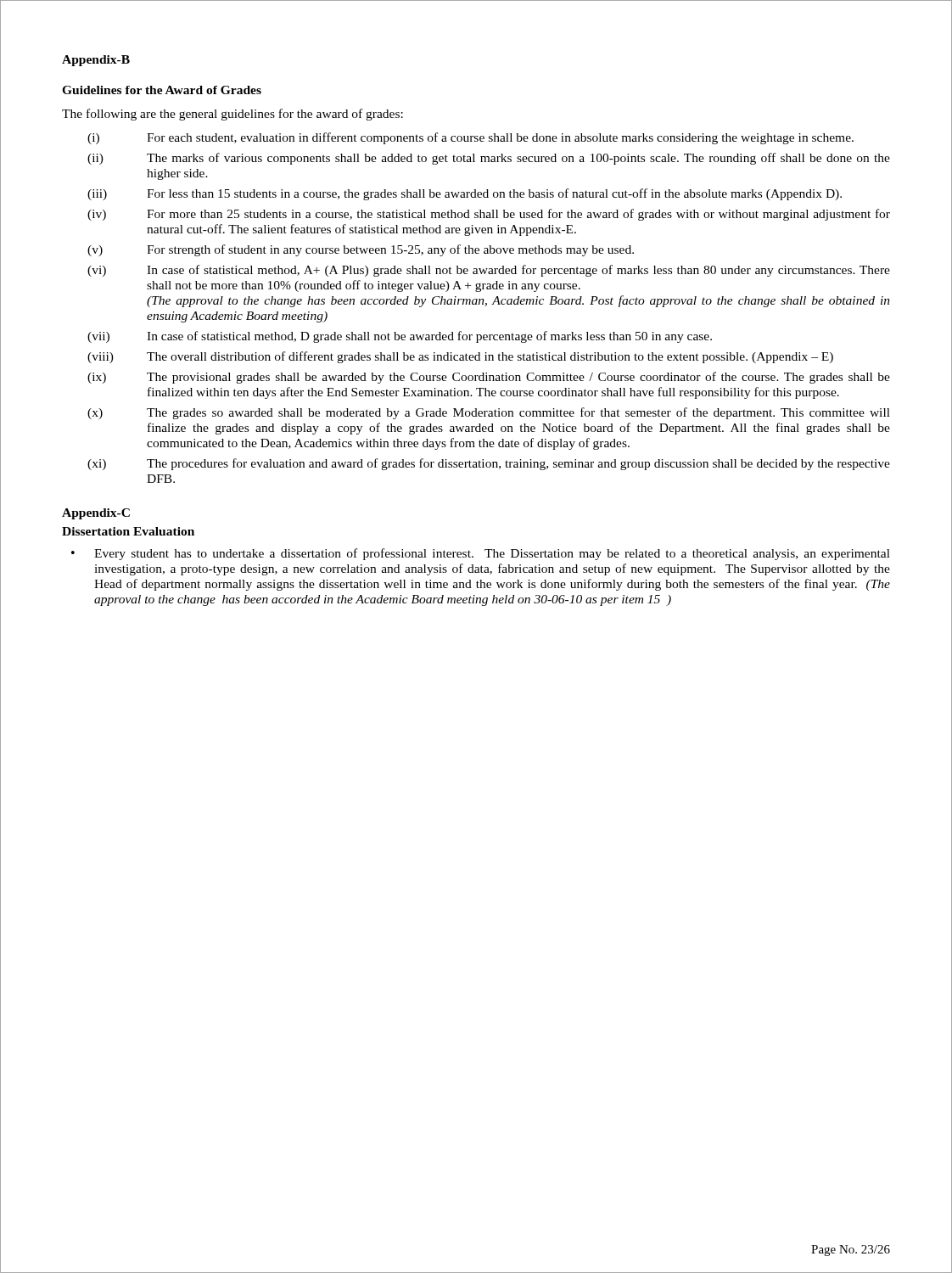Select the text starting "(iii) For less than"
This screenshot has height=1273, width=952.
(x=489, y=193)
